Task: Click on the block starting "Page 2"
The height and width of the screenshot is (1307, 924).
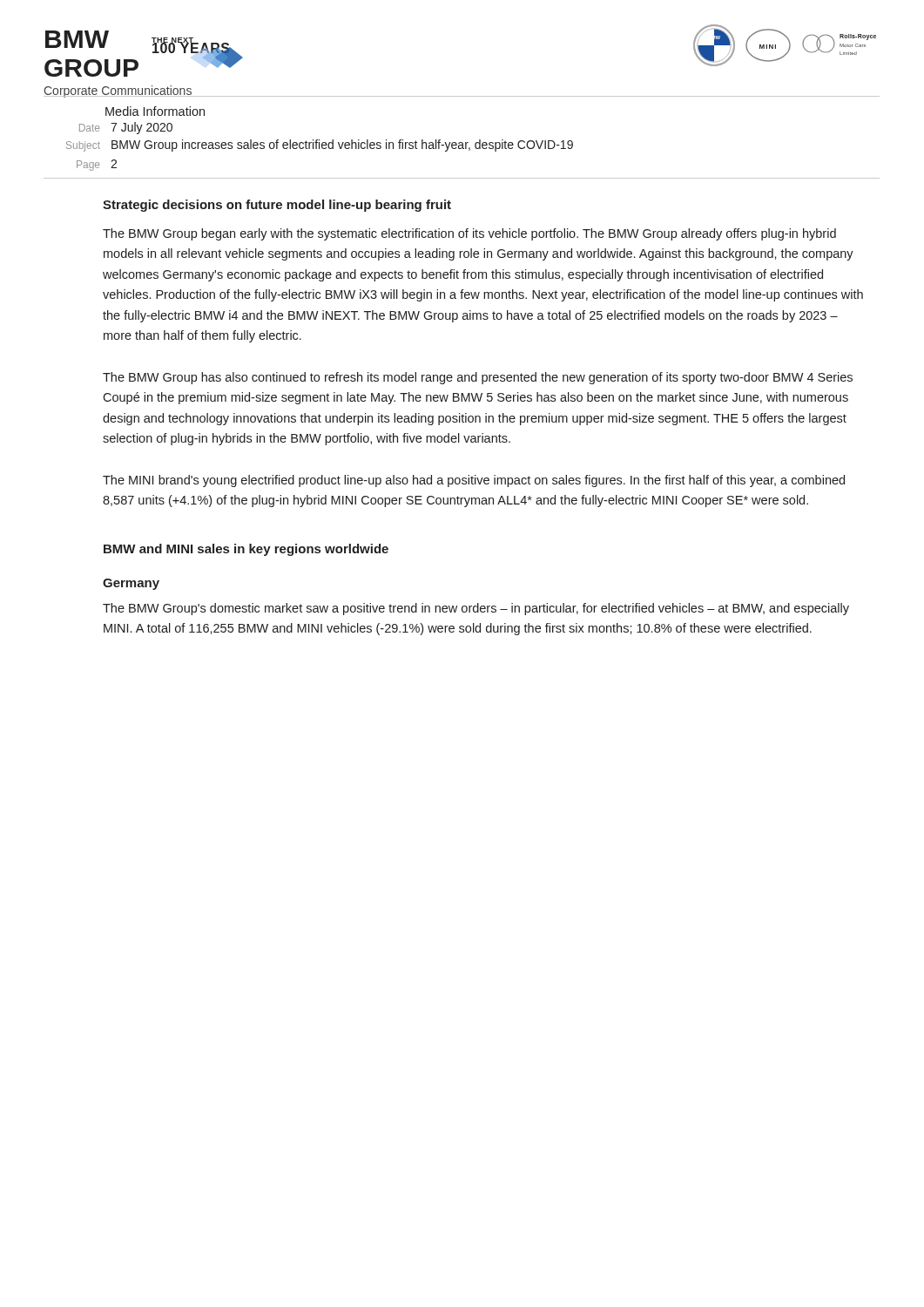Action: [x=80, y=164]
